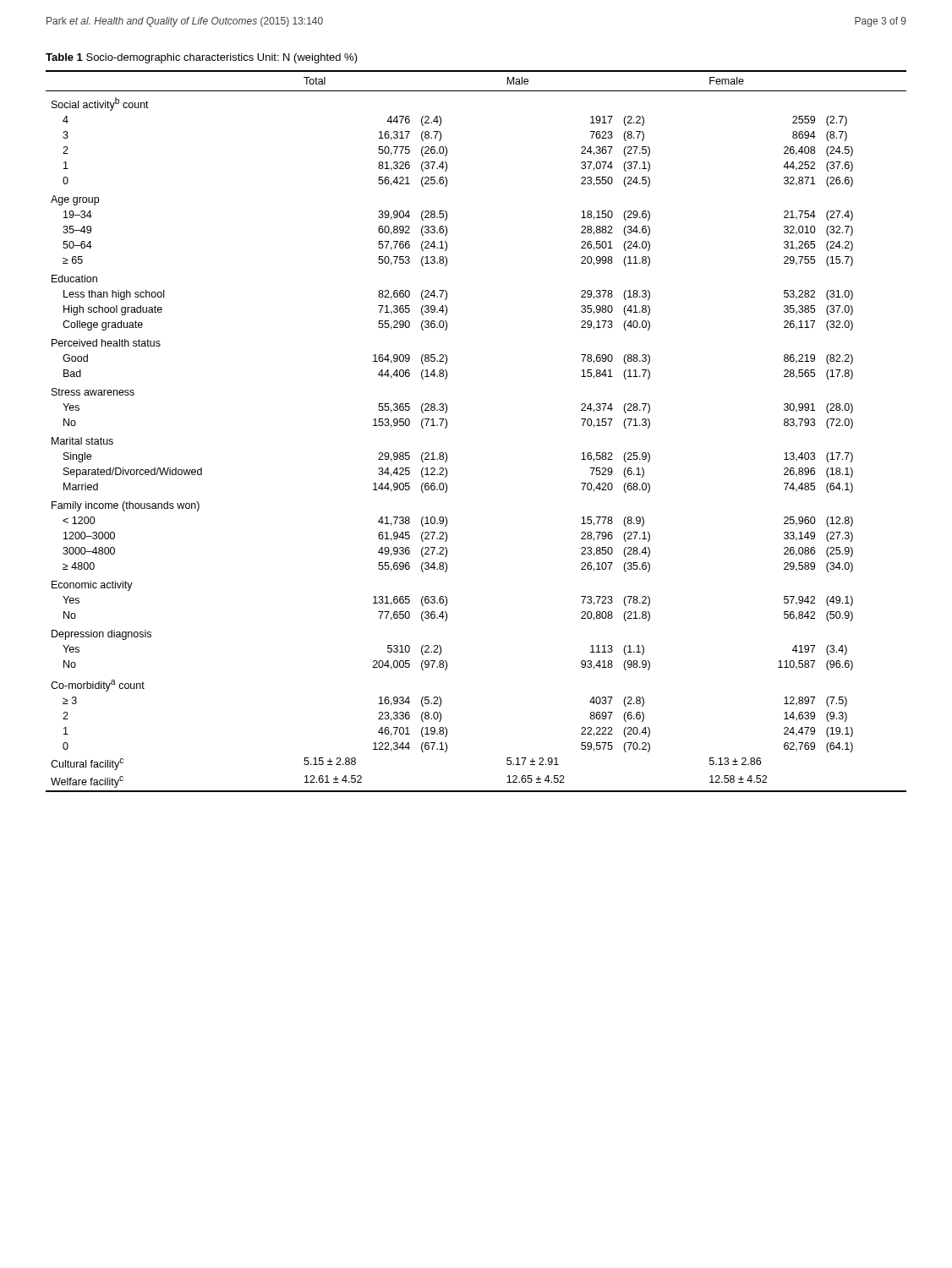Find the caption on this page that starts "Table 1 Socio-demographic characteristics Unit: N"
The height and width of the screenshot is (1268, 952).
[x=202, y=57]
